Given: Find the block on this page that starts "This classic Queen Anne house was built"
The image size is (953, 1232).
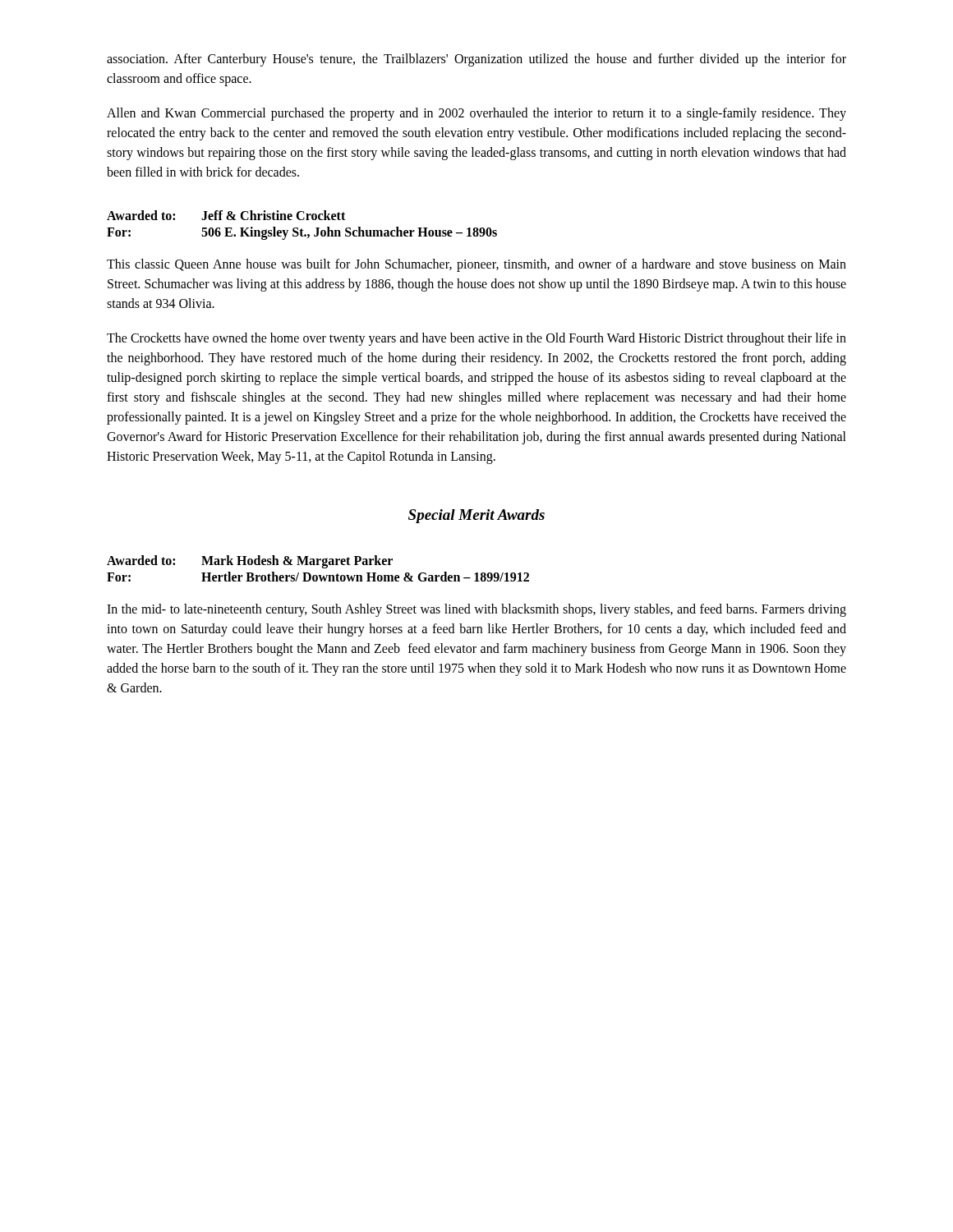Looking at the screenshot, I should coord(476,284).
